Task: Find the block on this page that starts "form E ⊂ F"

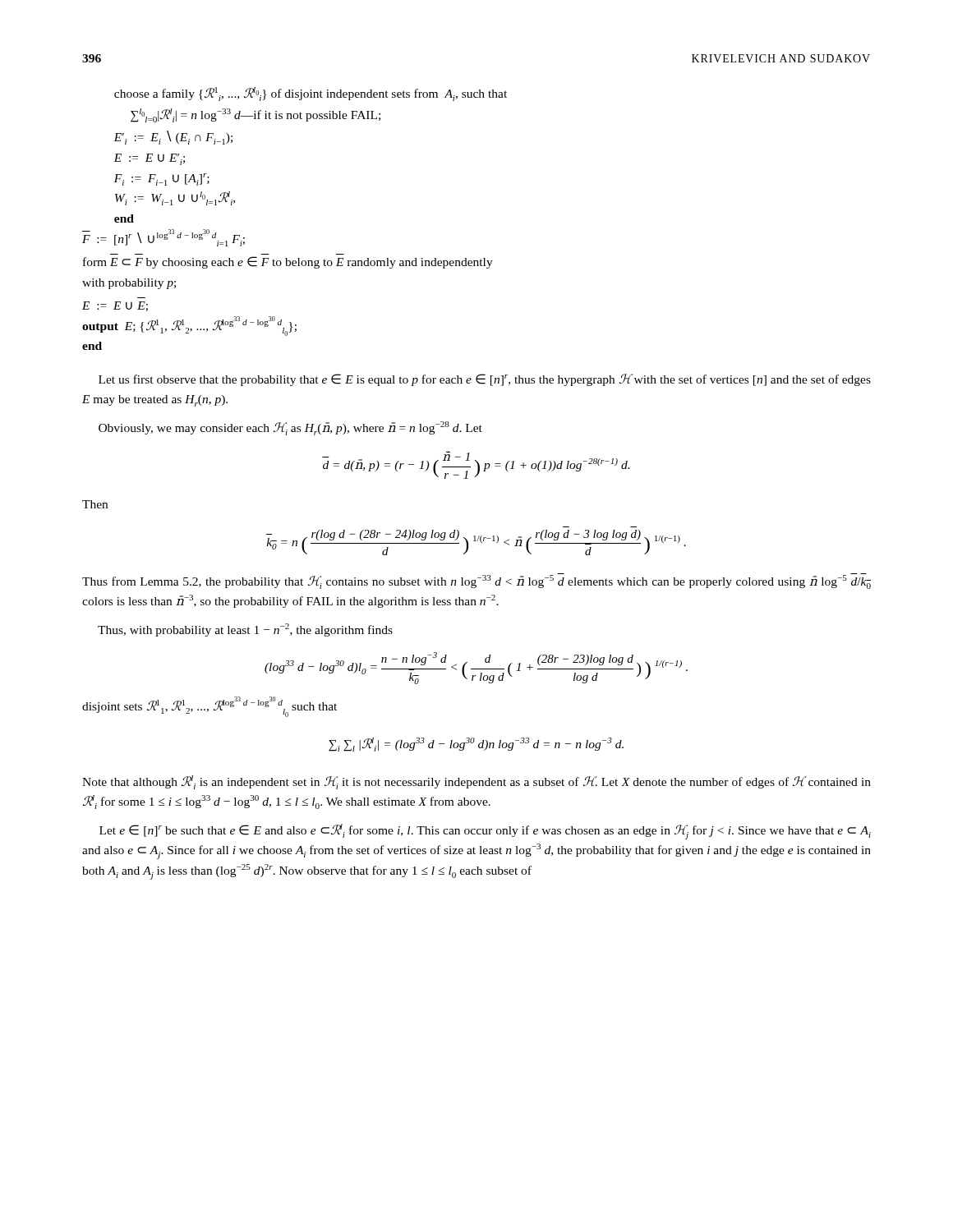Action: click(287, 272)
